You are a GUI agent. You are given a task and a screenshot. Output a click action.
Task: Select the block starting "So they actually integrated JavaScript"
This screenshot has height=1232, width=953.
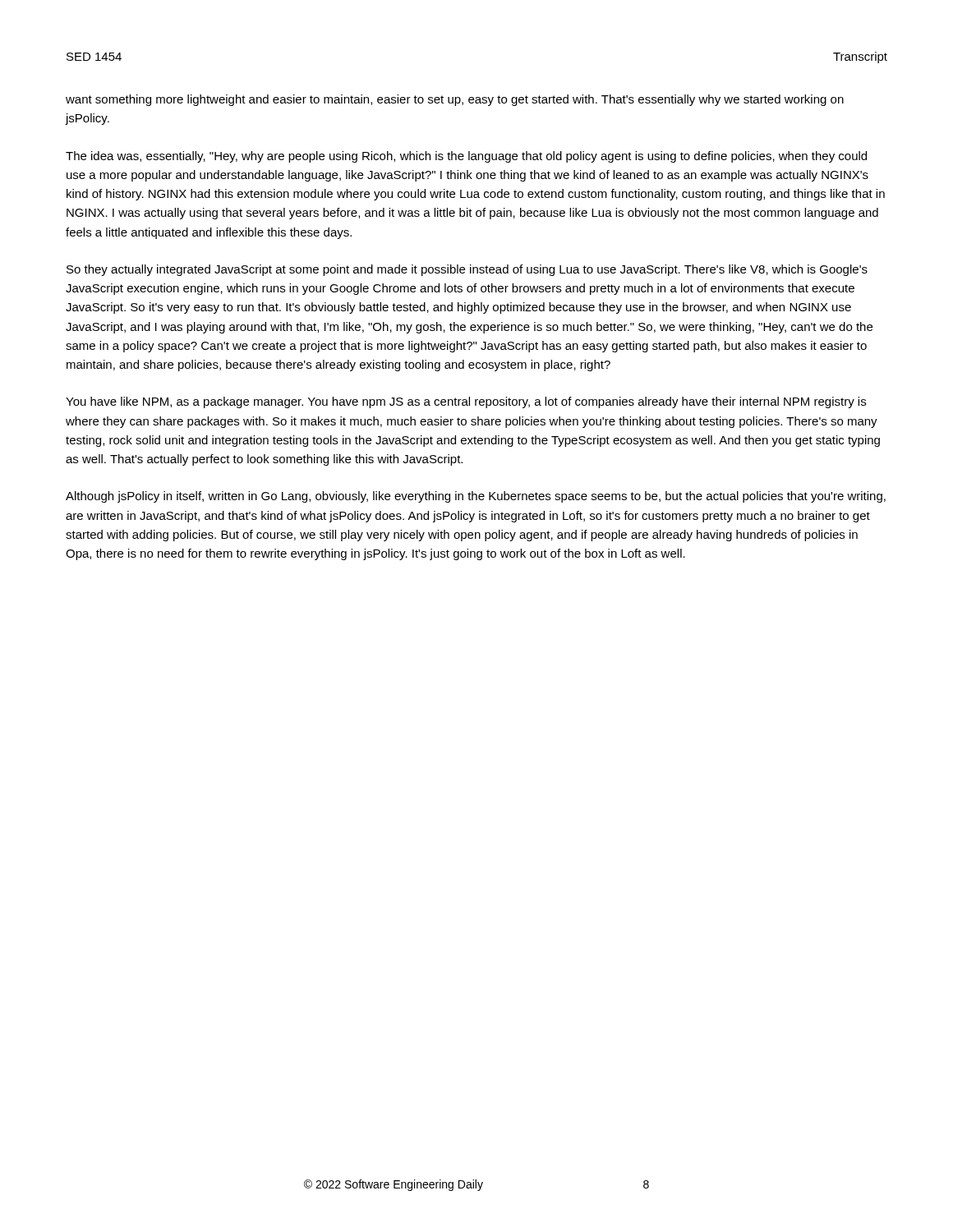469,317
